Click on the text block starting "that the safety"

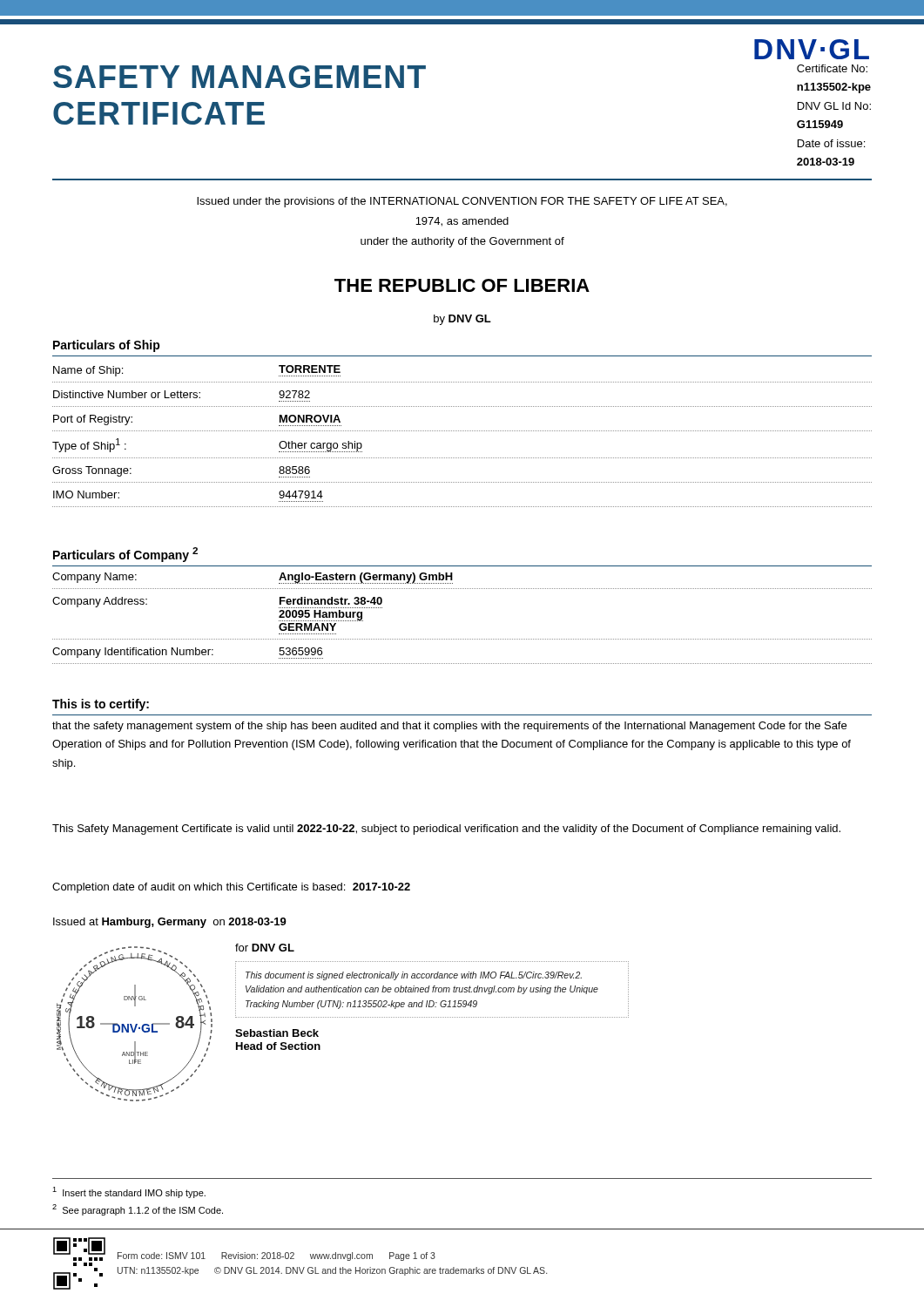452,744
